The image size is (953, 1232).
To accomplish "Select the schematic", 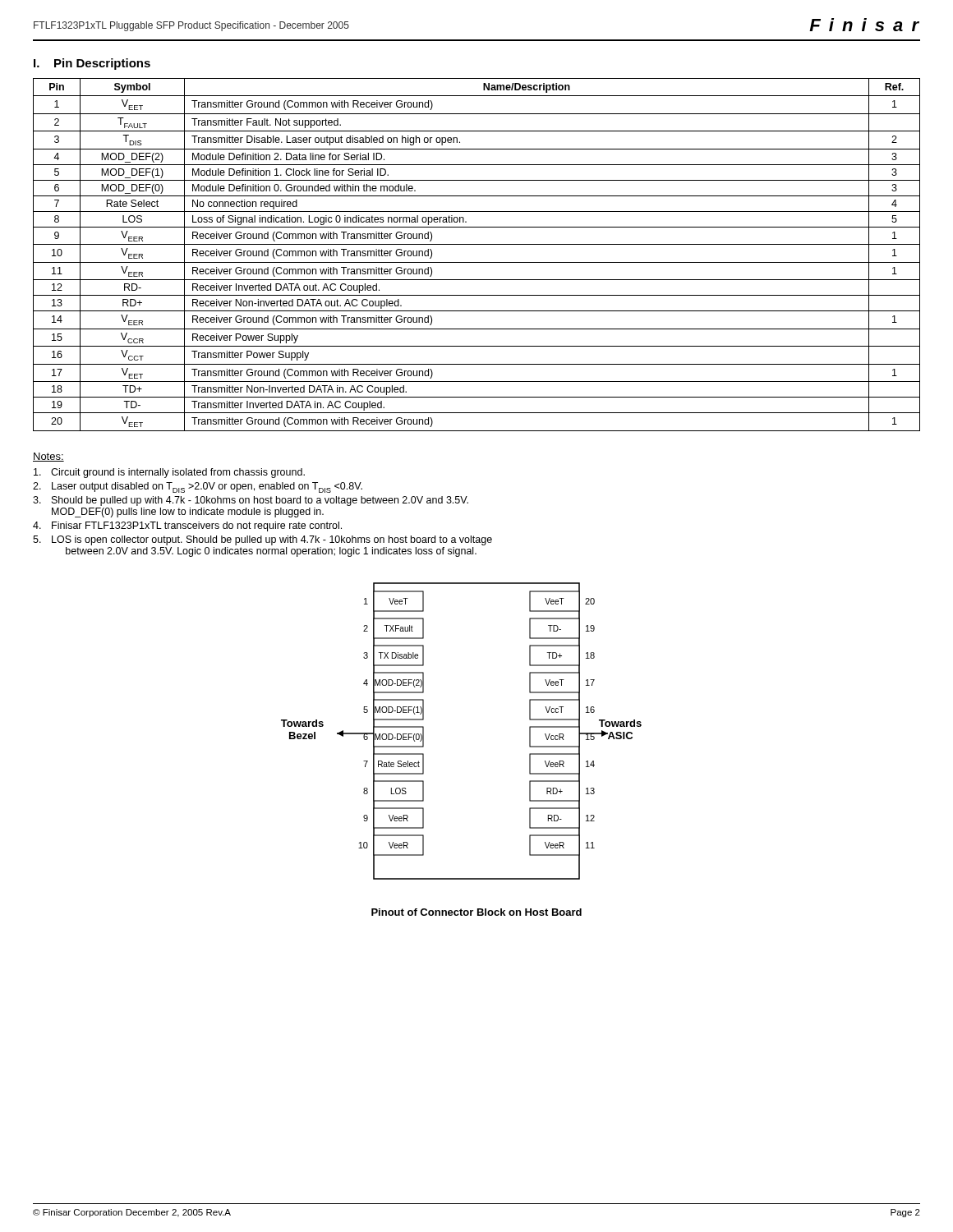I will tap(476, 731).
